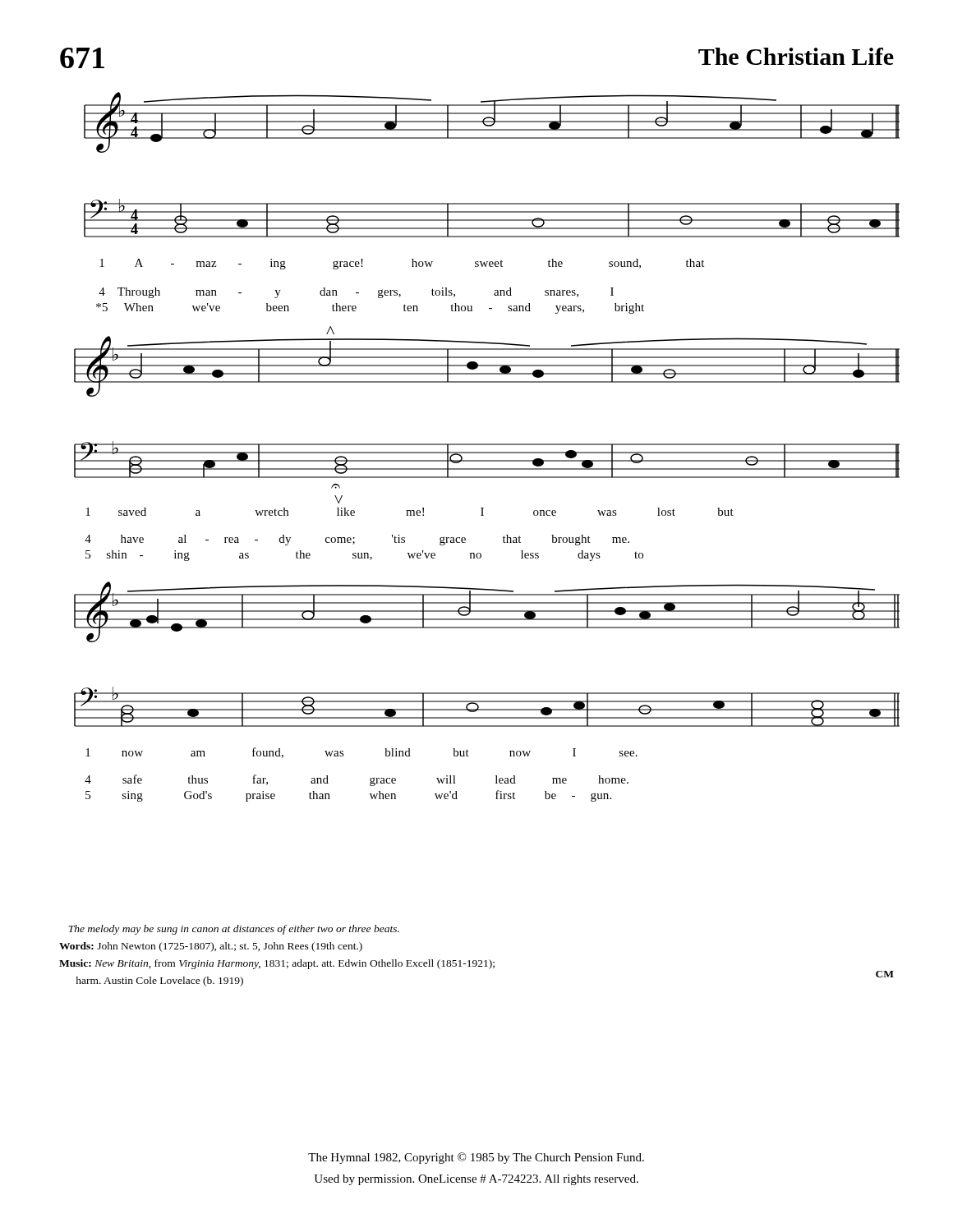The width and height of the screenshot is (953, 1232).
Task: Select the footnote with the text "The melody may"
Action: pos(230,929)
